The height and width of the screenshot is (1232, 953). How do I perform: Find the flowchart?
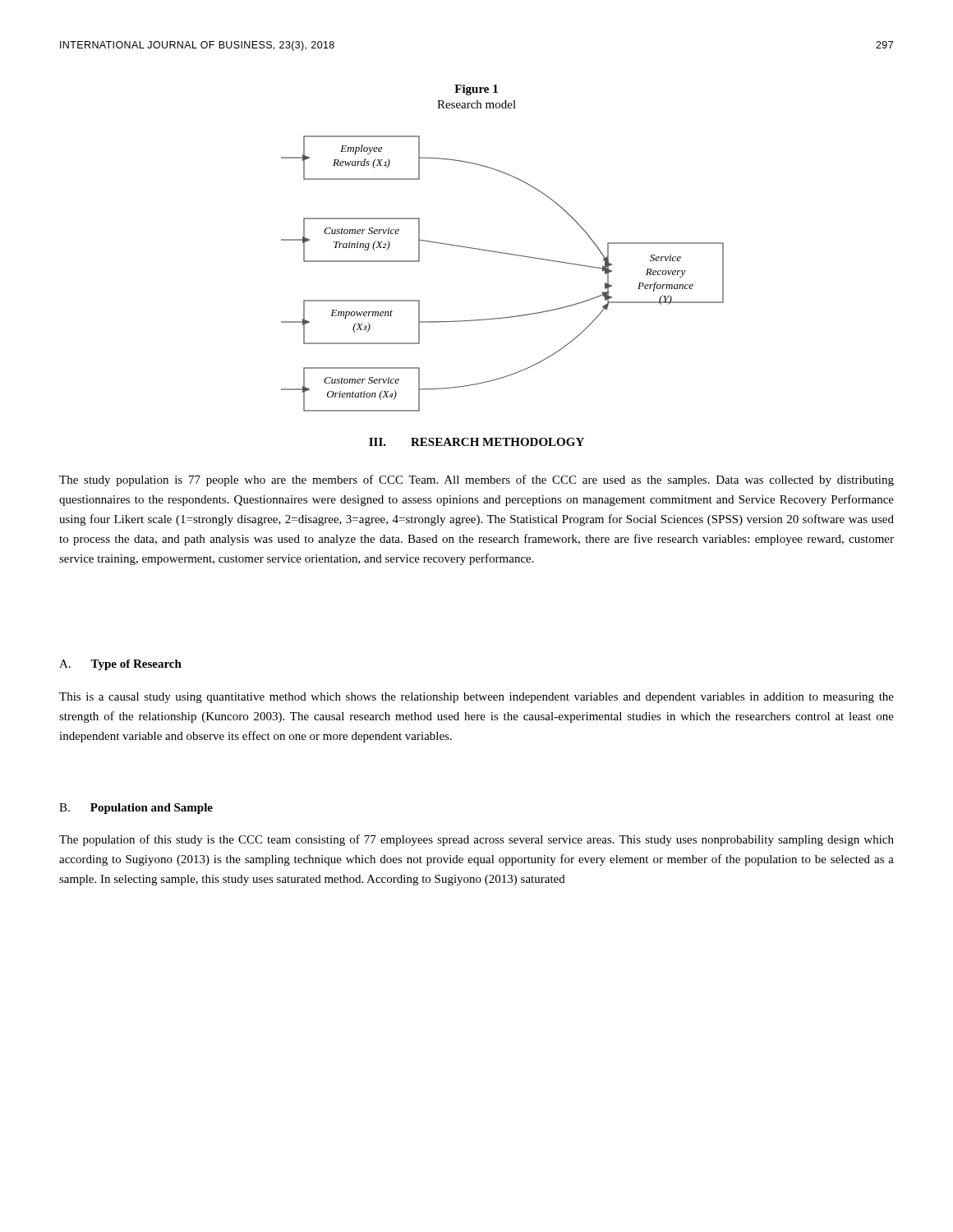click(x=476, y=271)
